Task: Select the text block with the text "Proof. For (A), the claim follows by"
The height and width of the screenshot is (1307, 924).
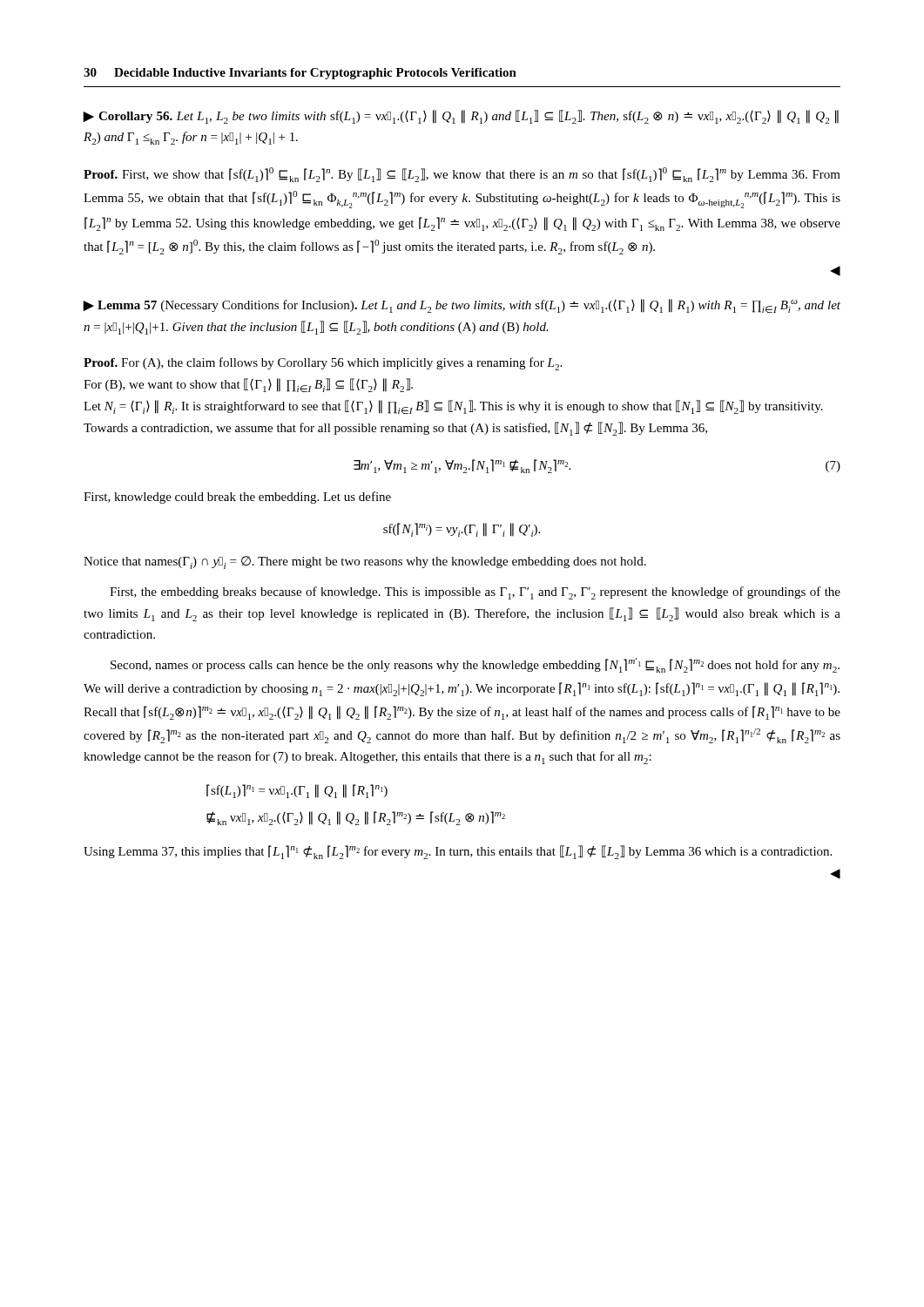Action: (x=462, y=396)
